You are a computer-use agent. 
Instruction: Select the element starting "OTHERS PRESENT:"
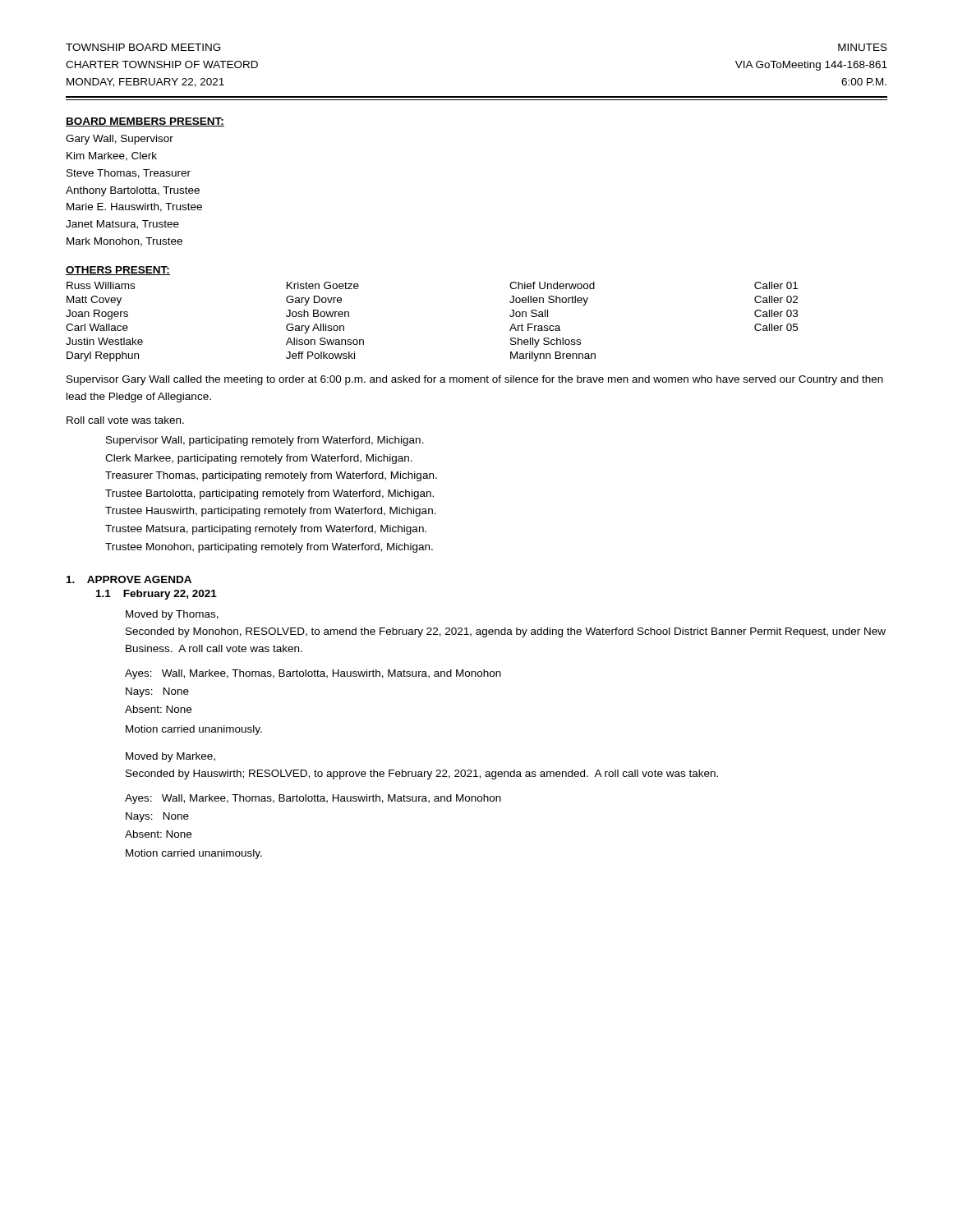118,270
